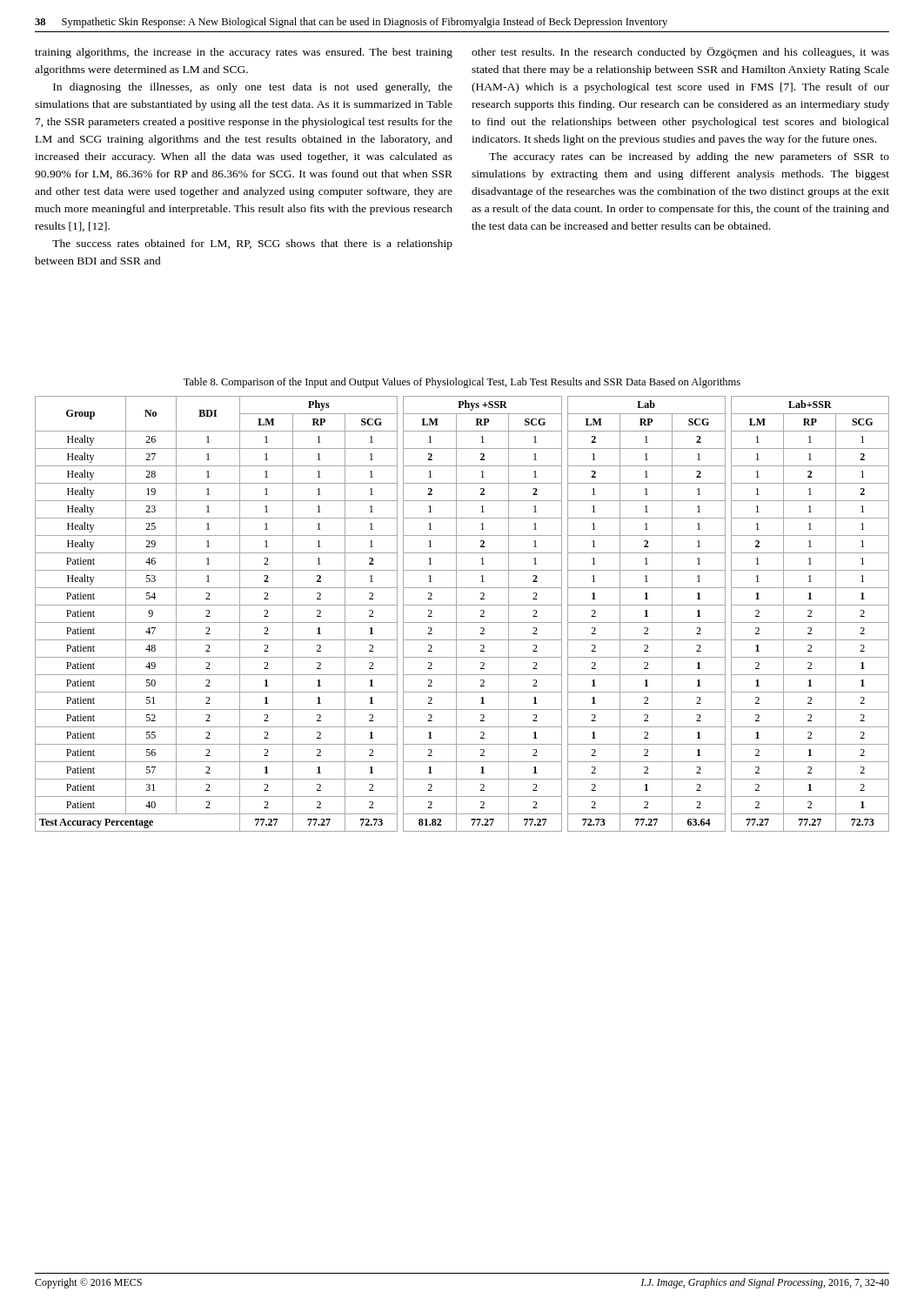Navigate to the element starting "training algorithms, the"

[244, 156]
